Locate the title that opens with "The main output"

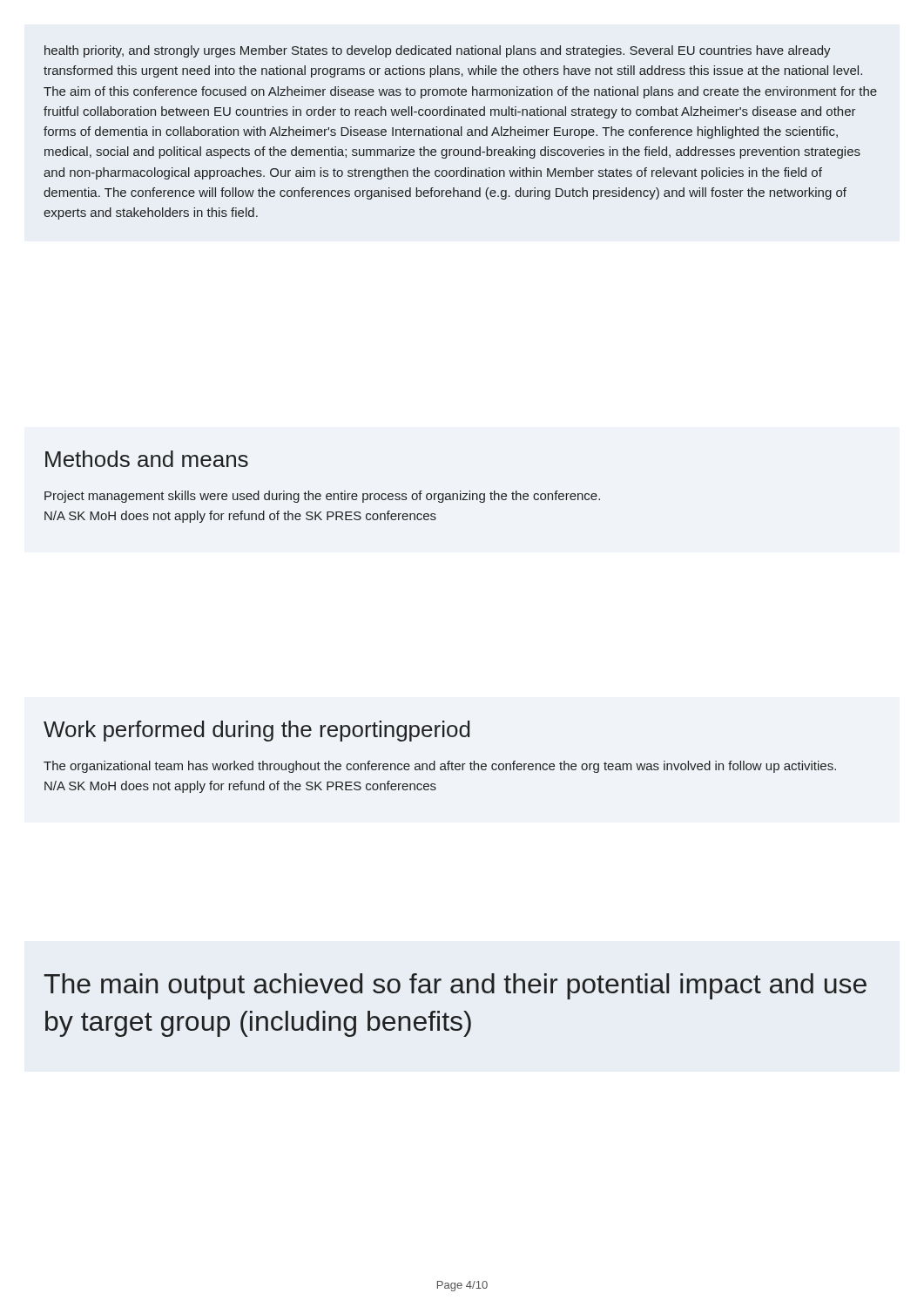tap(462, 1003)
